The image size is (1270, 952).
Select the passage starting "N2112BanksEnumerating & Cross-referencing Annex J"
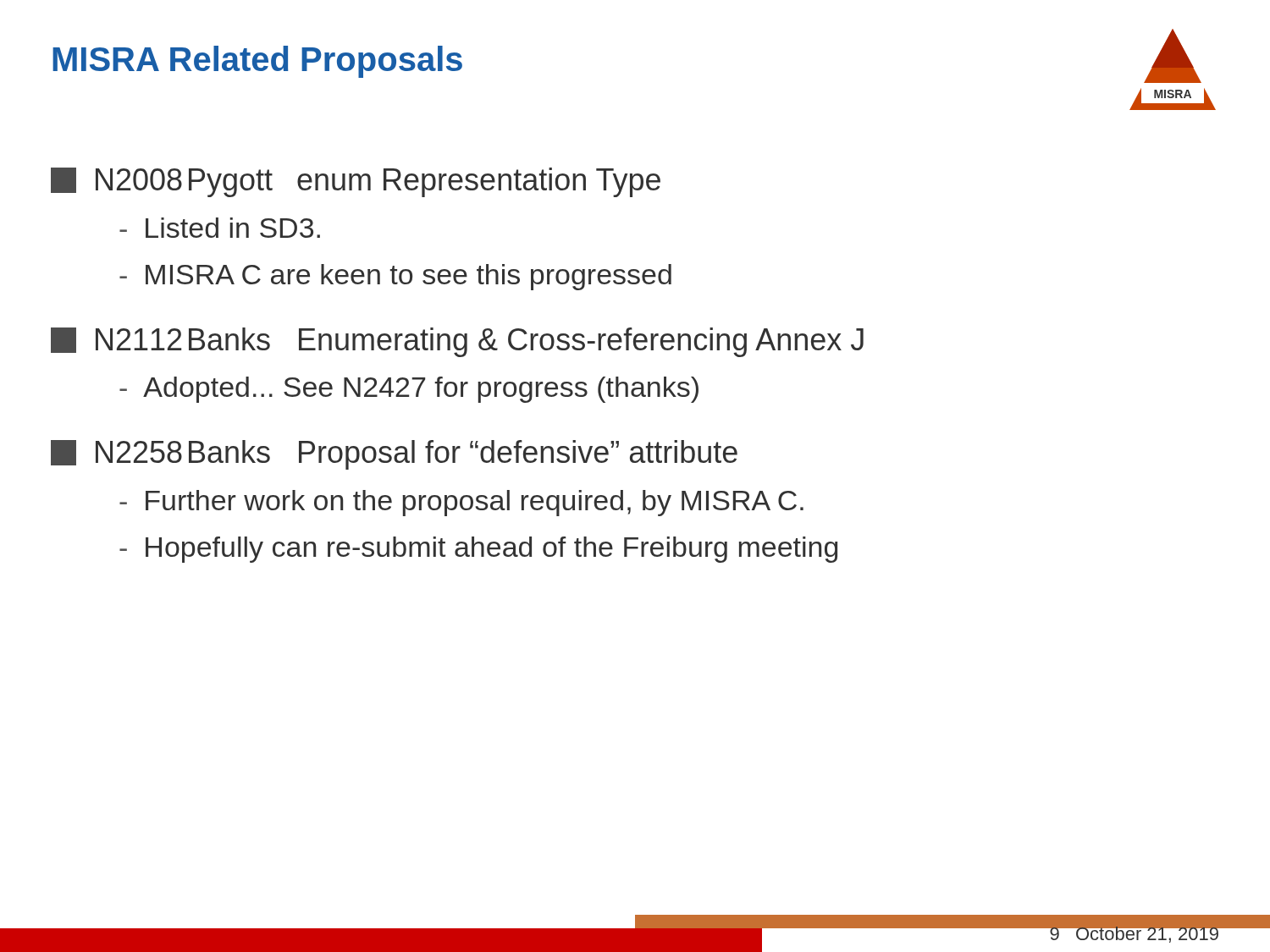[x=458, y=340]
